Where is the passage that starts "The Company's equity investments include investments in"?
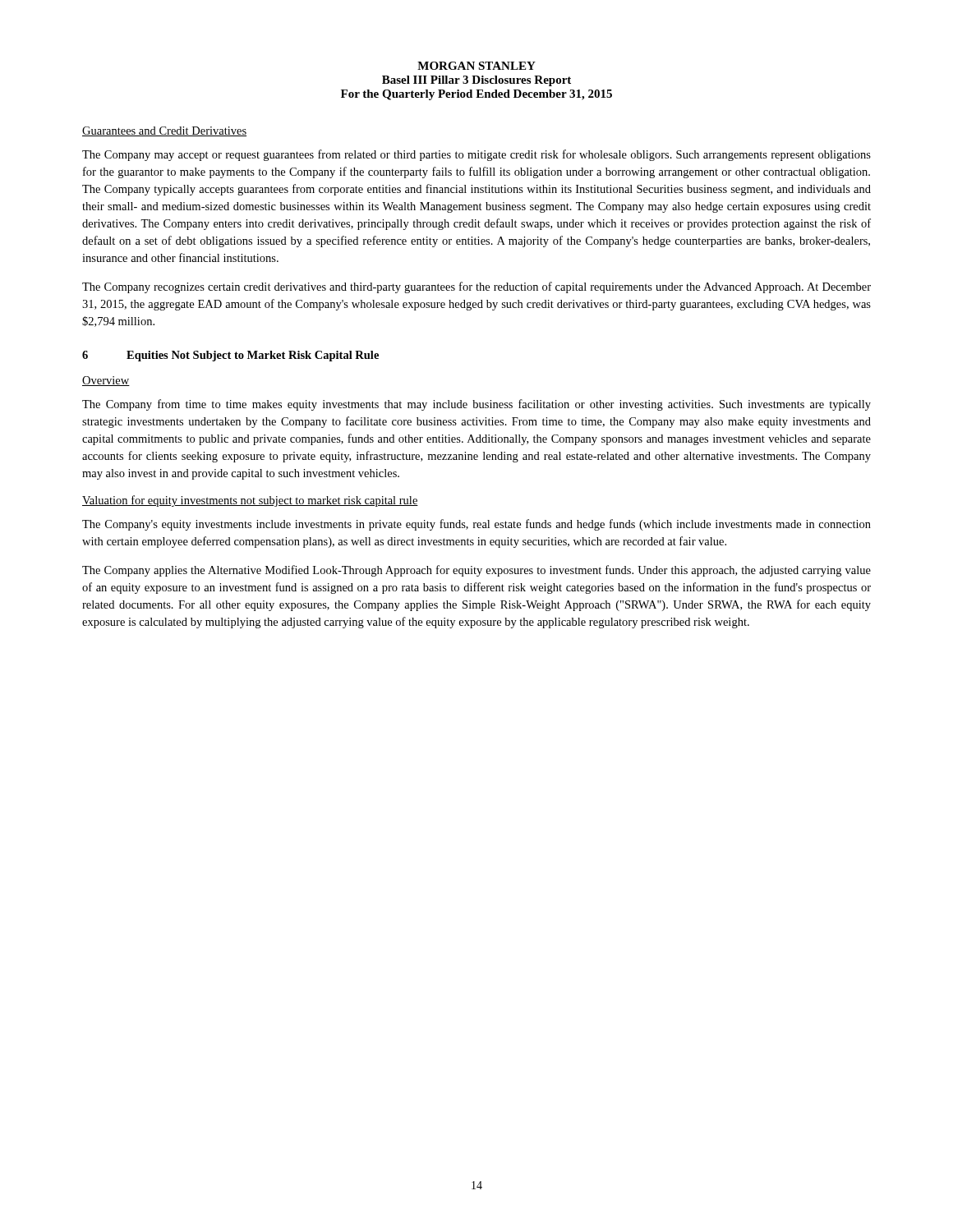 coord(476,533)
